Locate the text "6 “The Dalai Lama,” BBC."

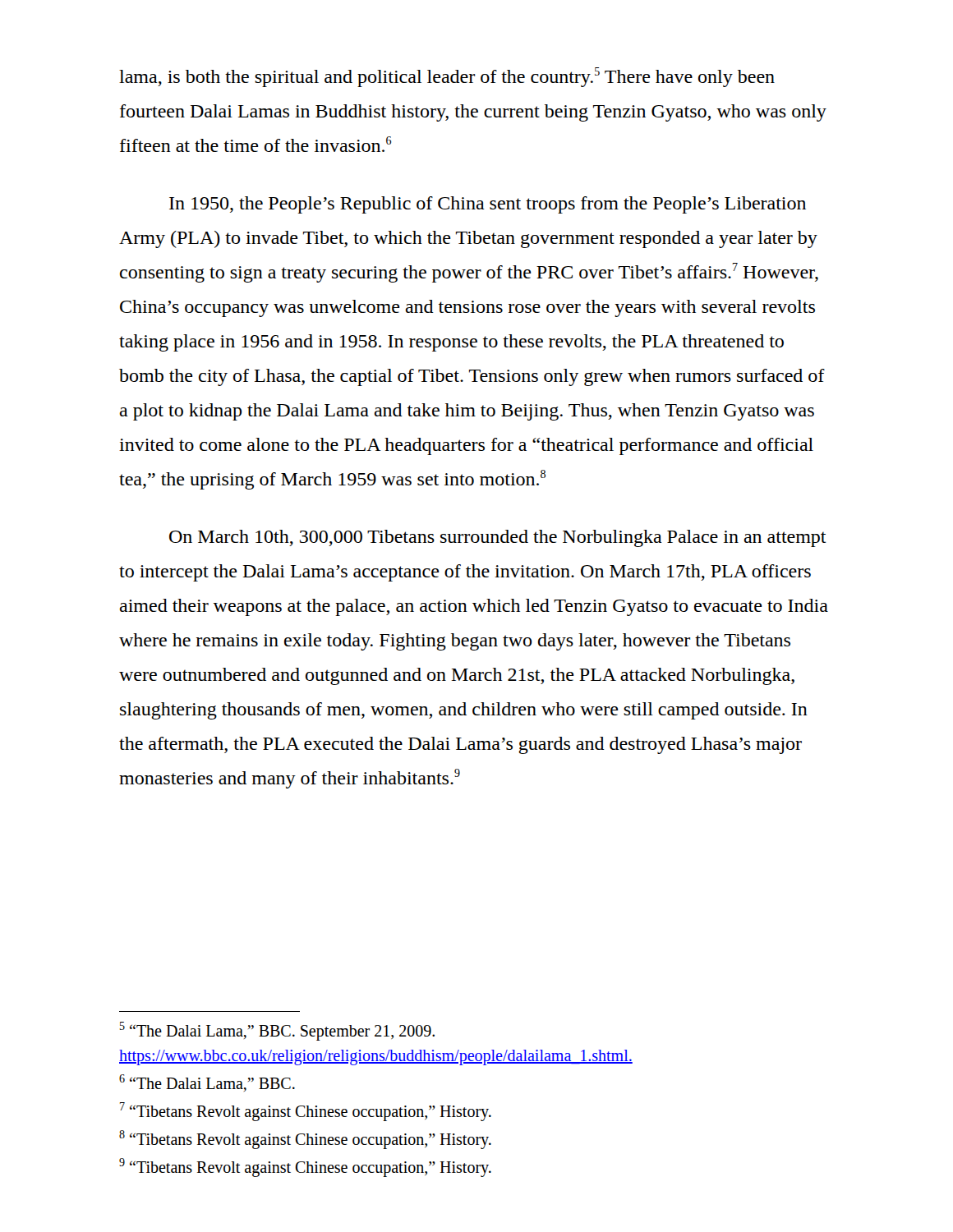coord(207,1083)
